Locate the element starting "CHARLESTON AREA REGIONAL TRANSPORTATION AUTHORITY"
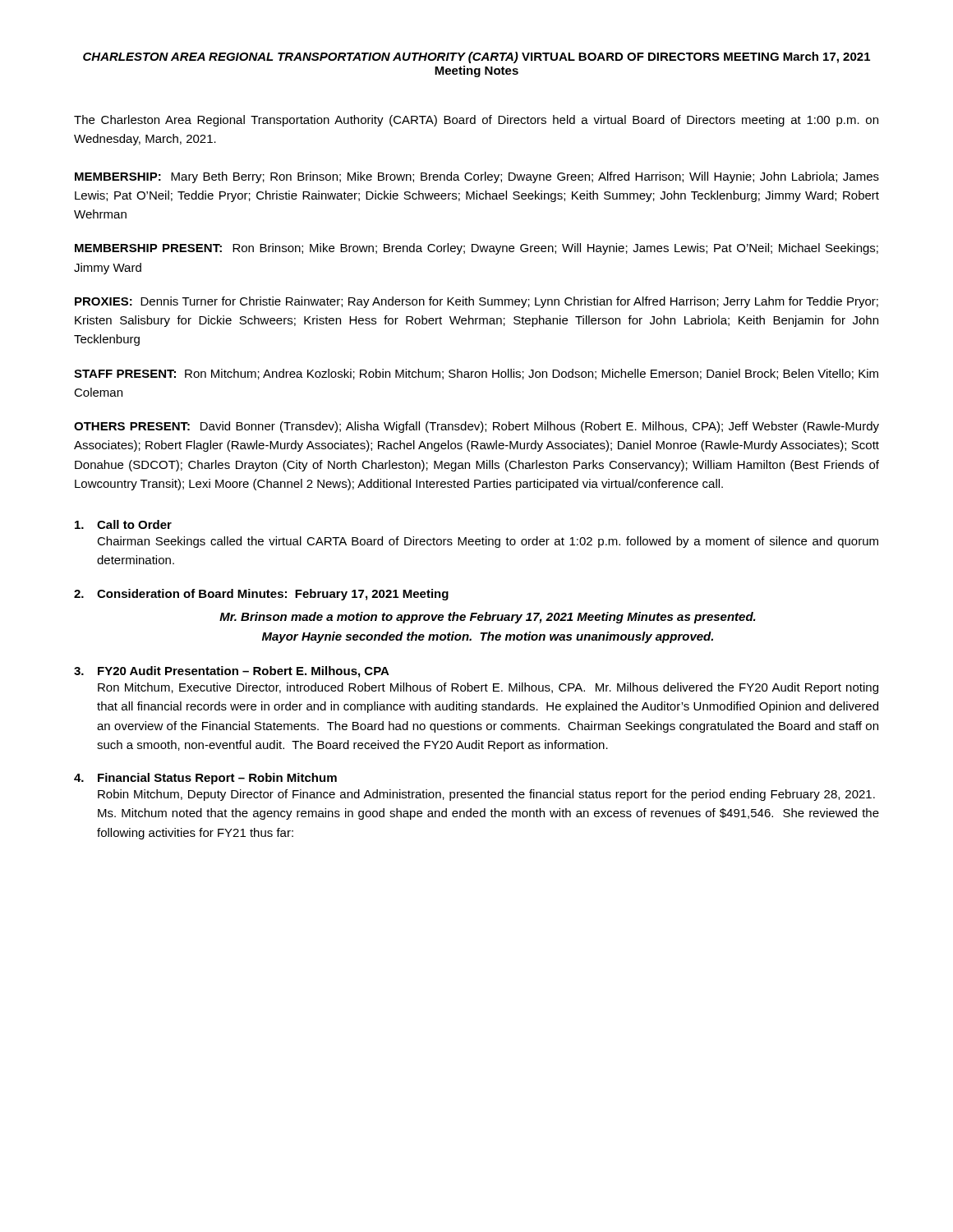 pos(476,63)
